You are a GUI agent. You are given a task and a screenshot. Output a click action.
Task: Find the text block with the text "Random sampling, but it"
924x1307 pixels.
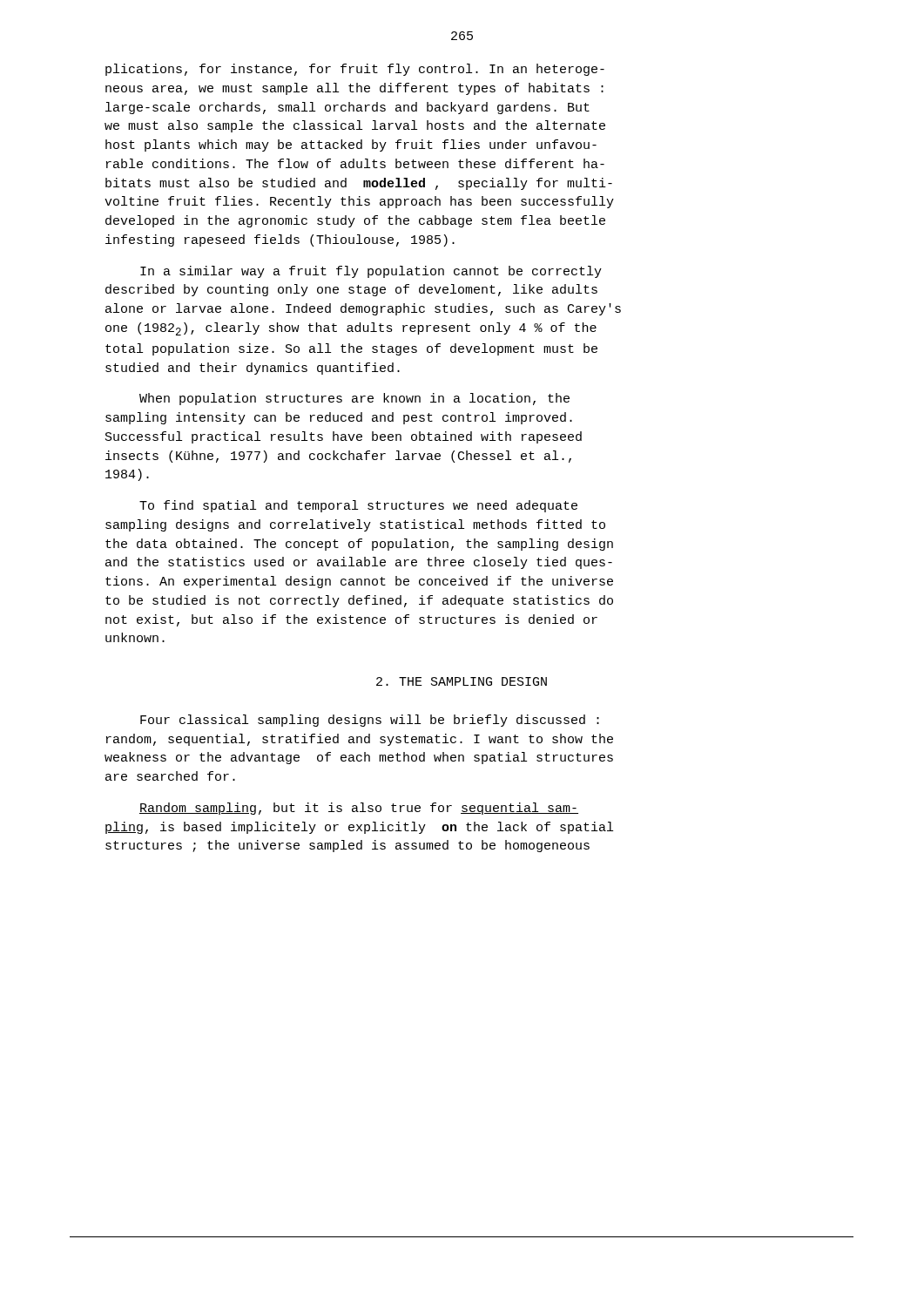click(x=359, y=828)
